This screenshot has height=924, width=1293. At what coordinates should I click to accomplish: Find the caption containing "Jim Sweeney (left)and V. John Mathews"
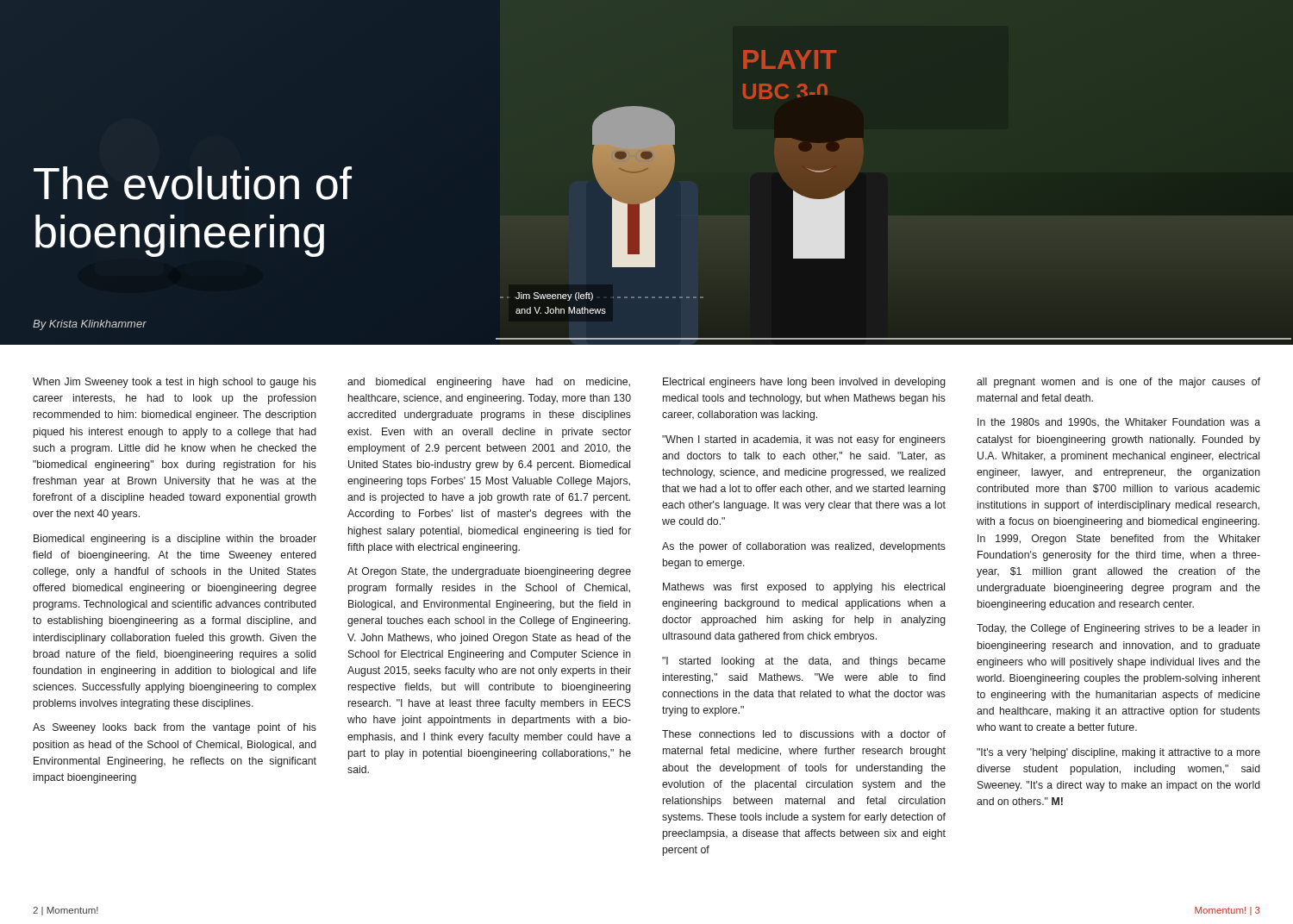561,303
